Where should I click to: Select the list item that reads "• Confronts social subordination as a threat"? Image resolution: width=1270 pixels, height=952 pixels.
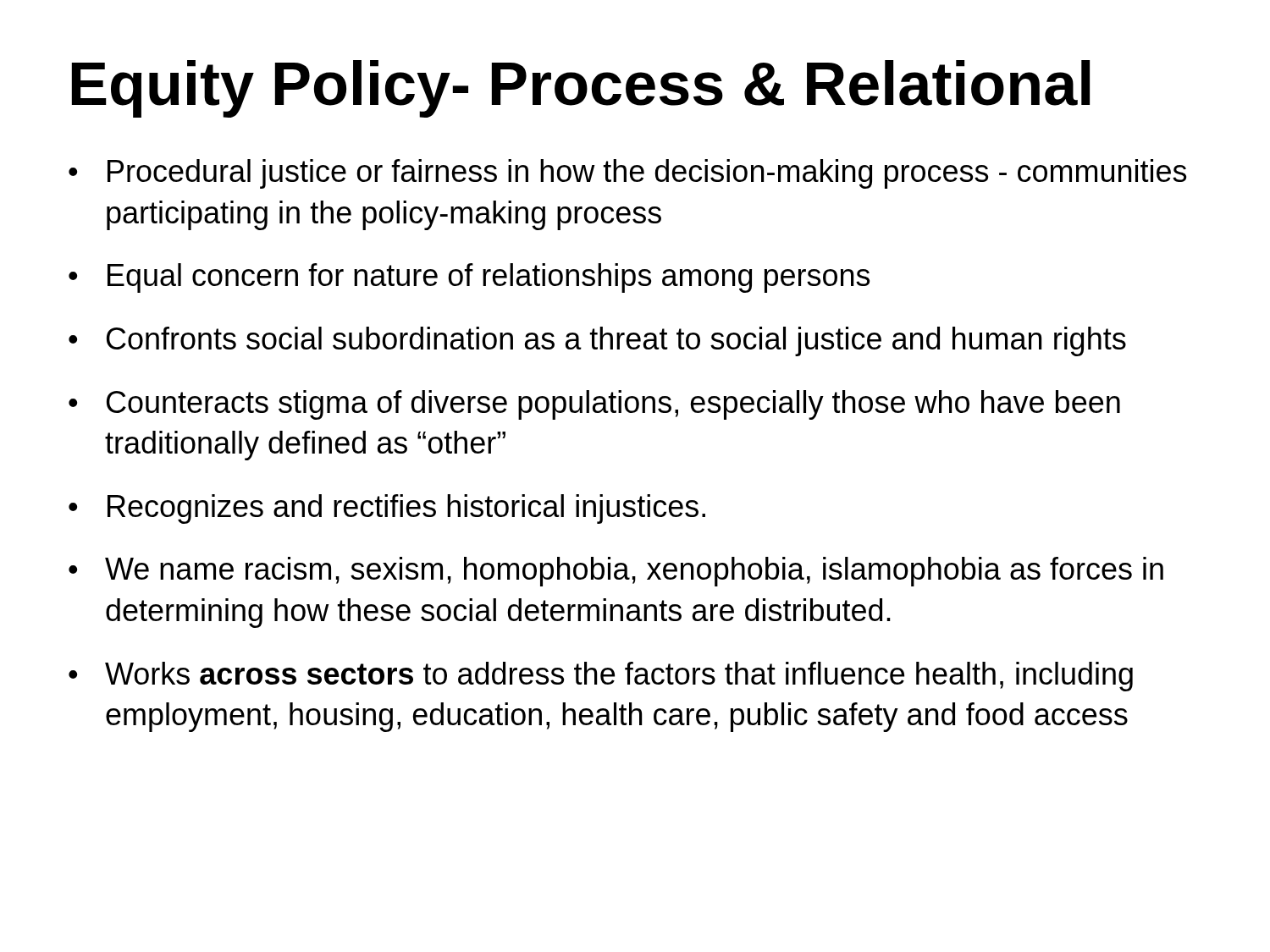635,340
